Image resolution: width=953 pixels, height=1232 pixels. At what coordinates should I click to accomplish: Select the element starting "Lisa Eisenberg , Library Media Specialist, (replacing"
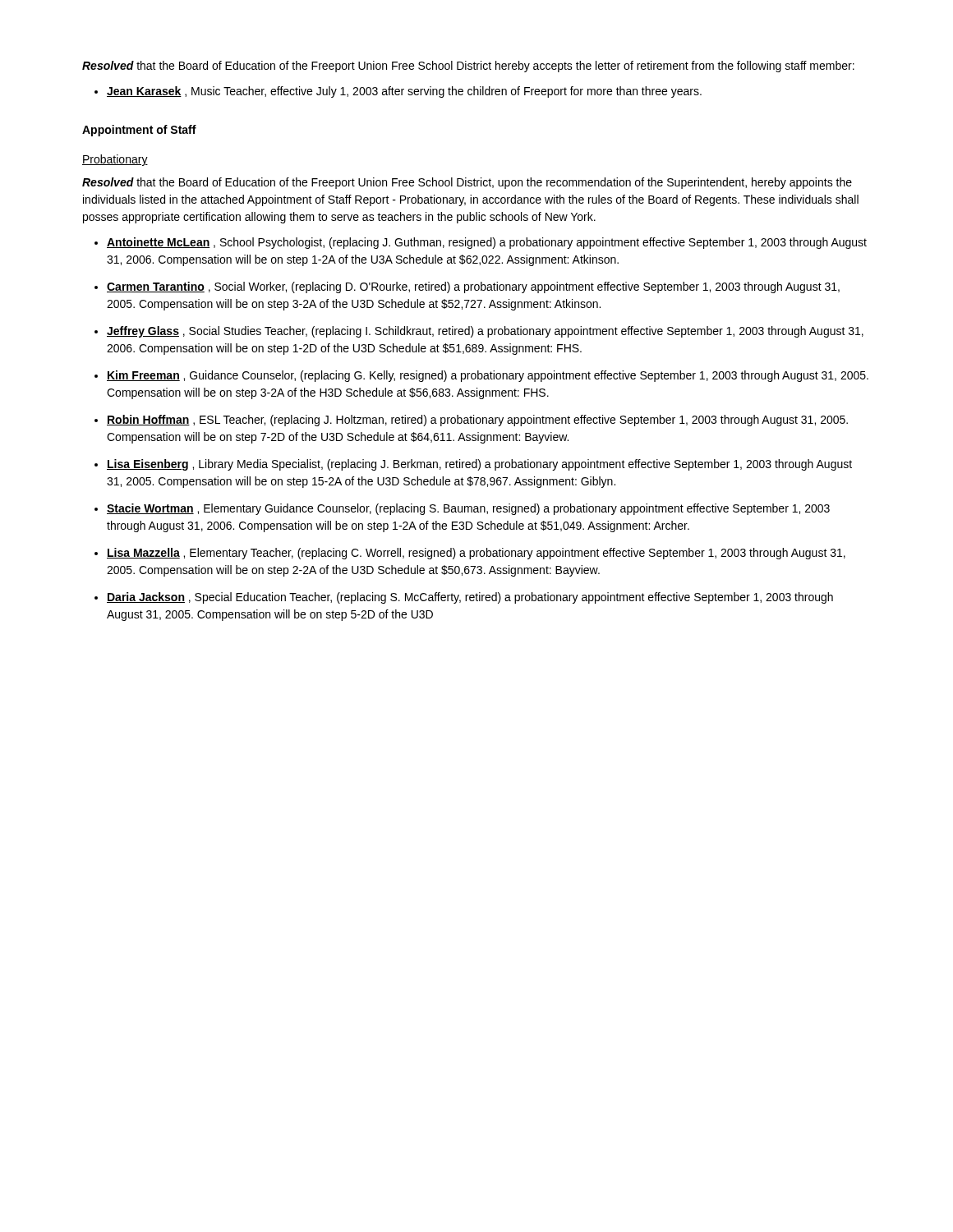479,473
